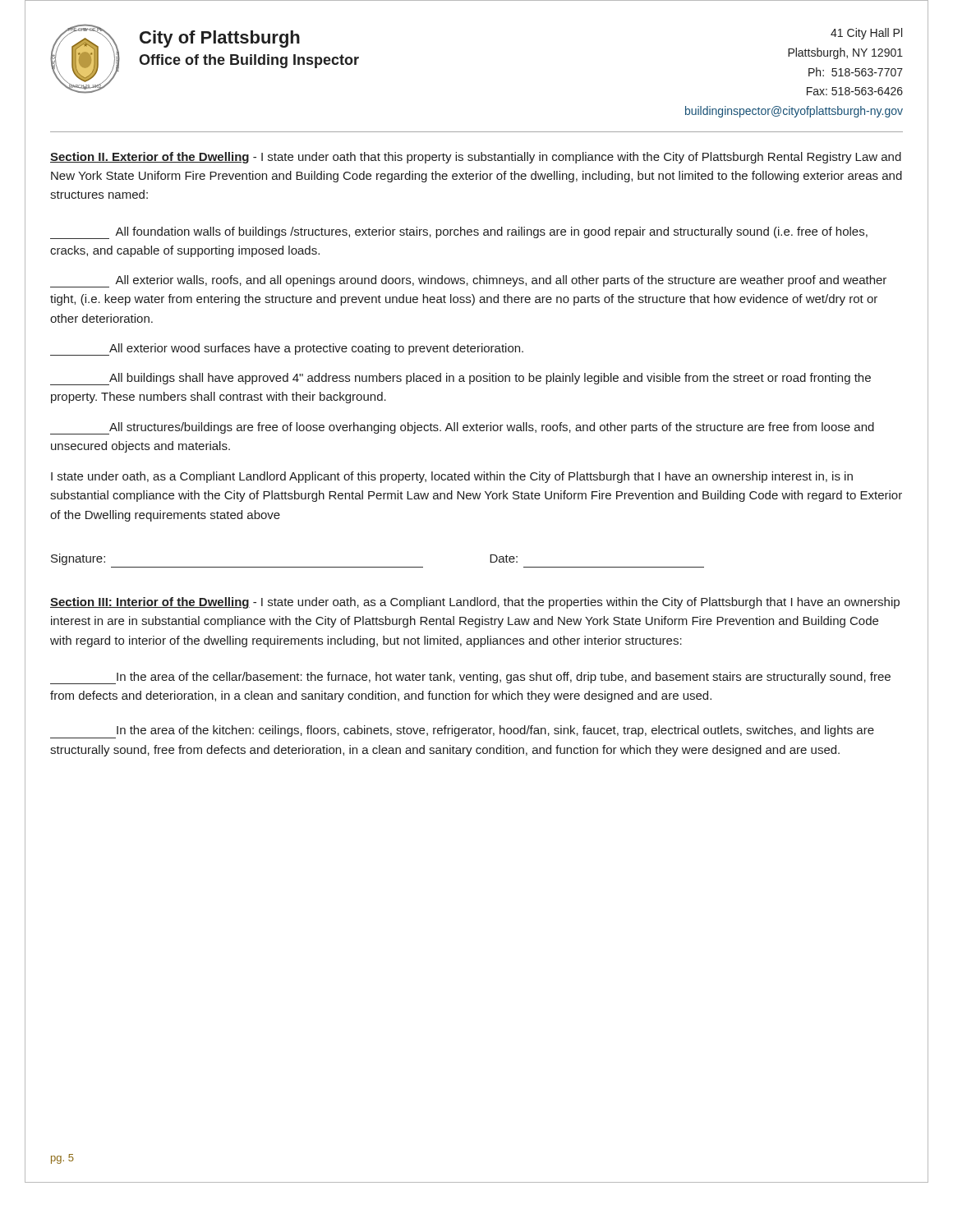Viewport: 953px width, 1232px height.
Task: Where is the passage that starts "I state under oath, as a"?
Action: pyautogui.click(x=476, y=495)
